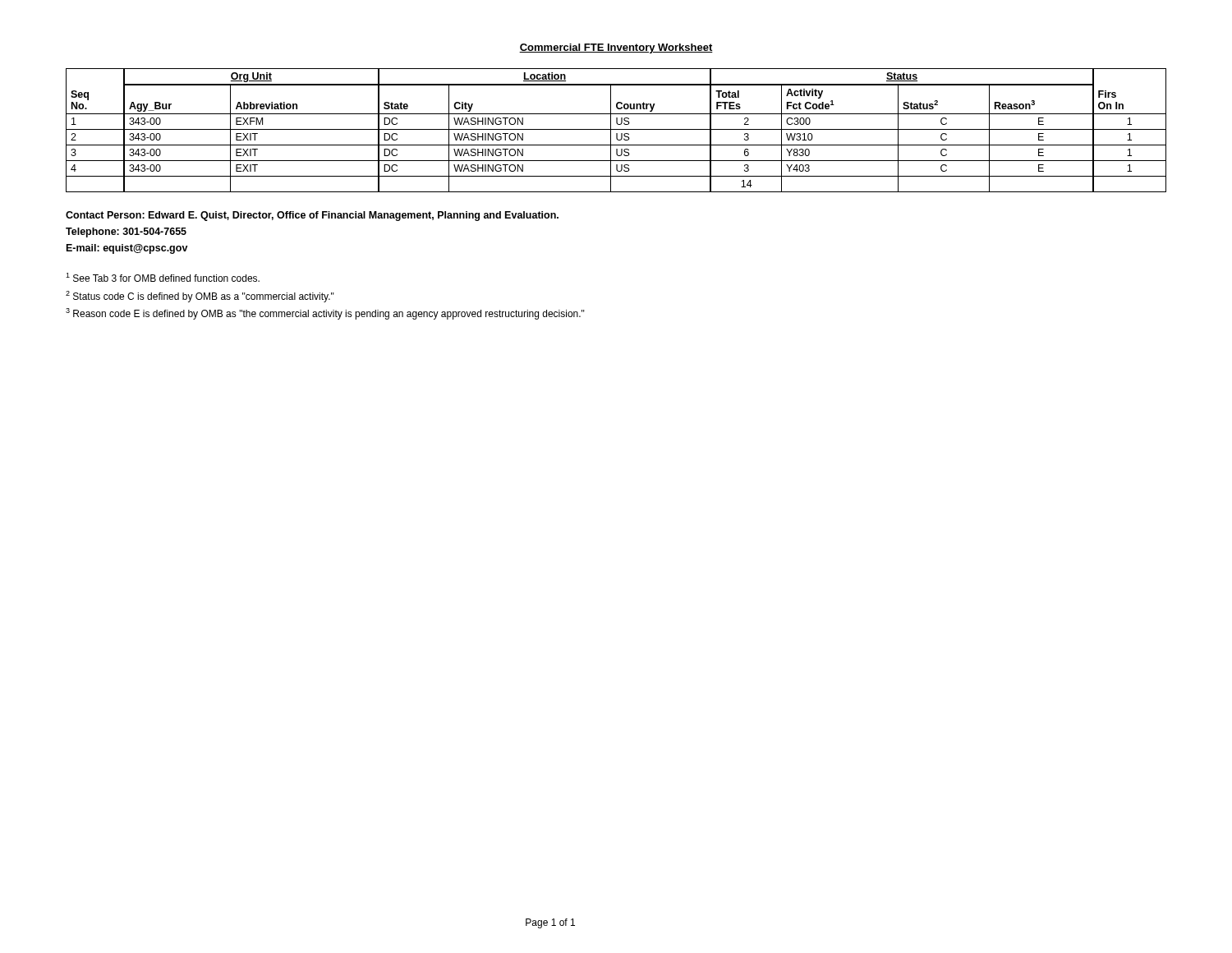Select the element starting "3 Reason code"
The image size is (1232, 953).
tap(325, 313)
